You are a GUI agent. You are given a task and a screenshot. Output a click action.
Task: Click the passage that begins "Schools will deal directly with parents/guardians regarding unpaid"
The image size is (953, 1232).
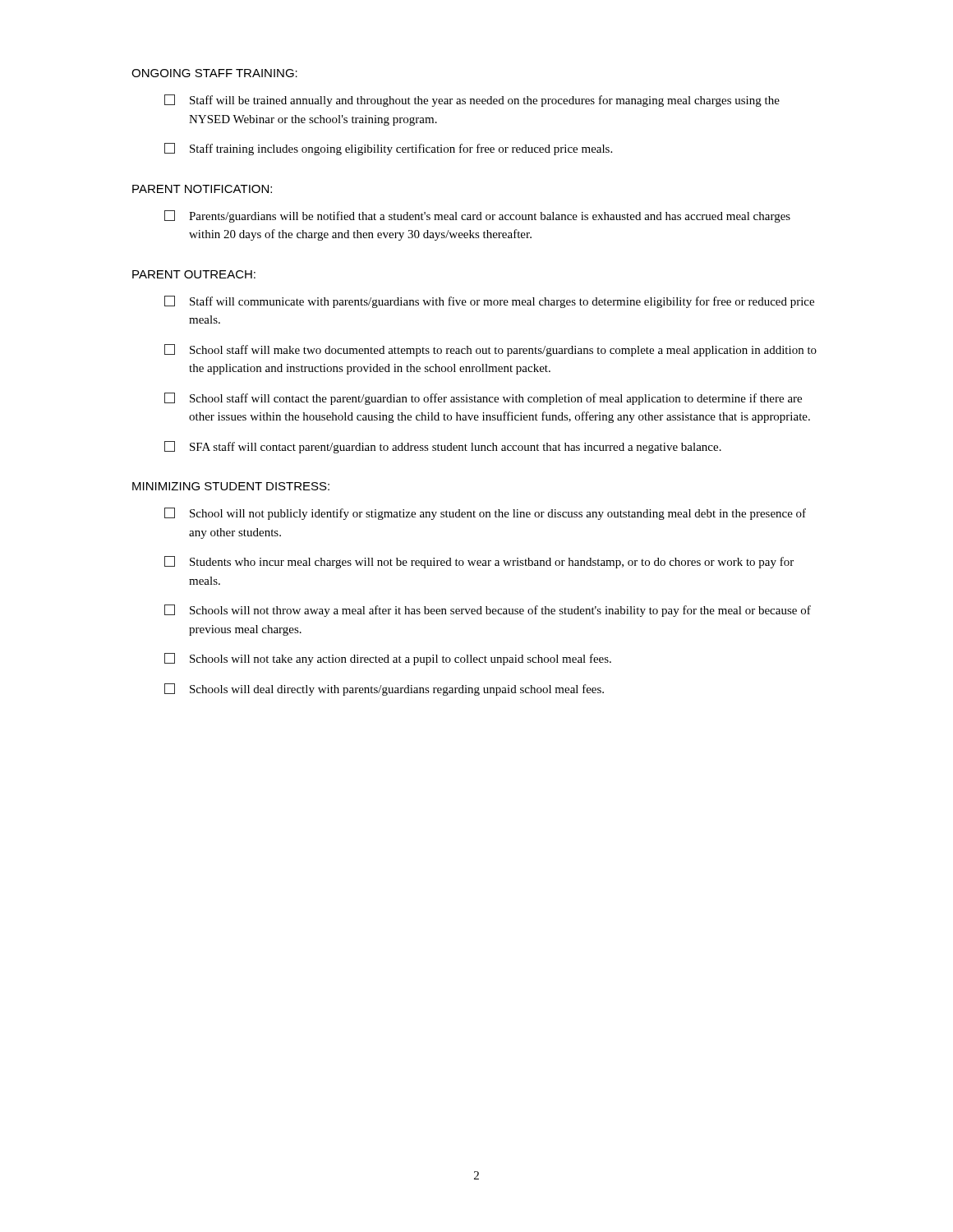coord(493,689)
